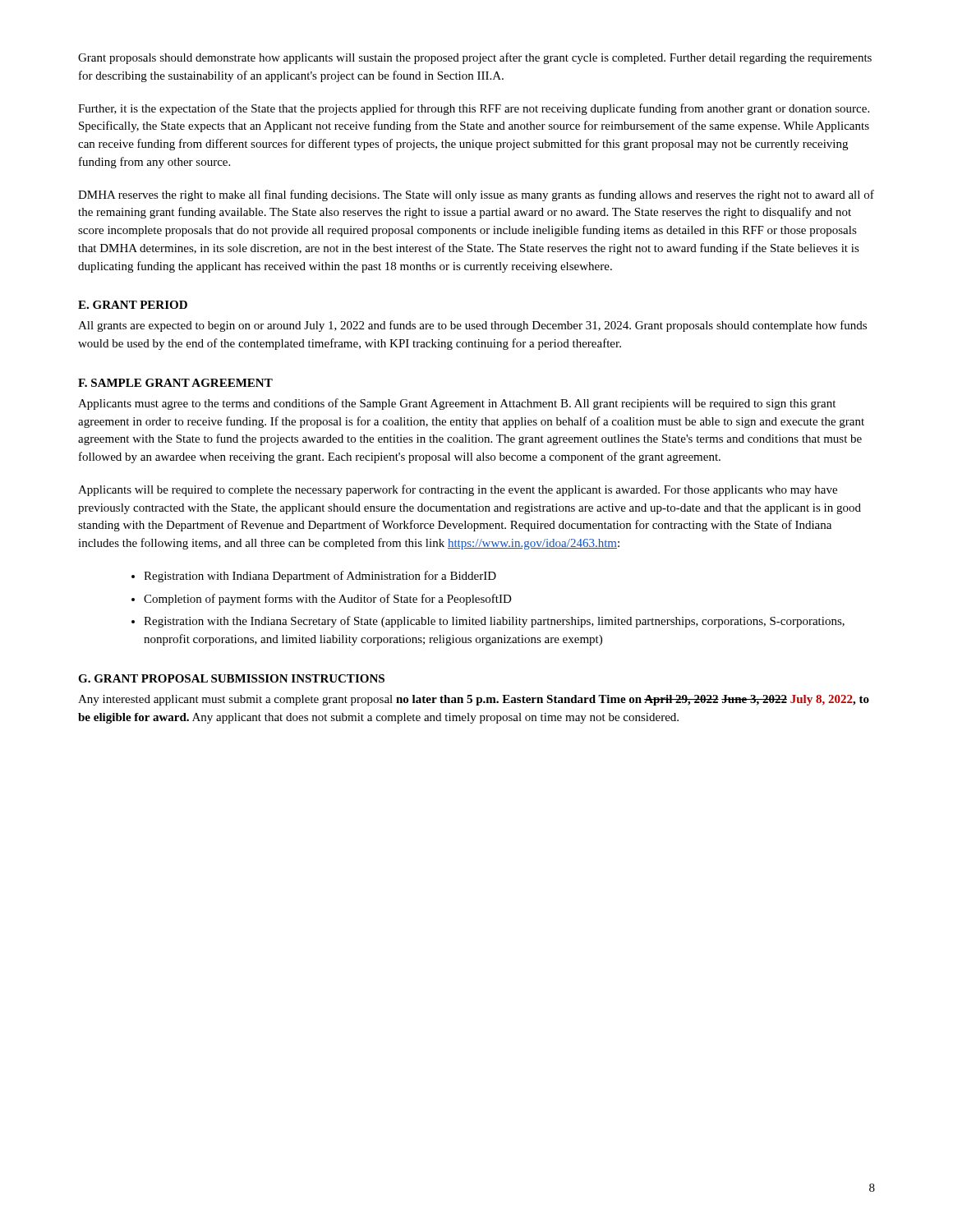
Task: Select the region starting "Grant proposals should demonstrate"
Action: pyautogui.click(x=475, y=66)
